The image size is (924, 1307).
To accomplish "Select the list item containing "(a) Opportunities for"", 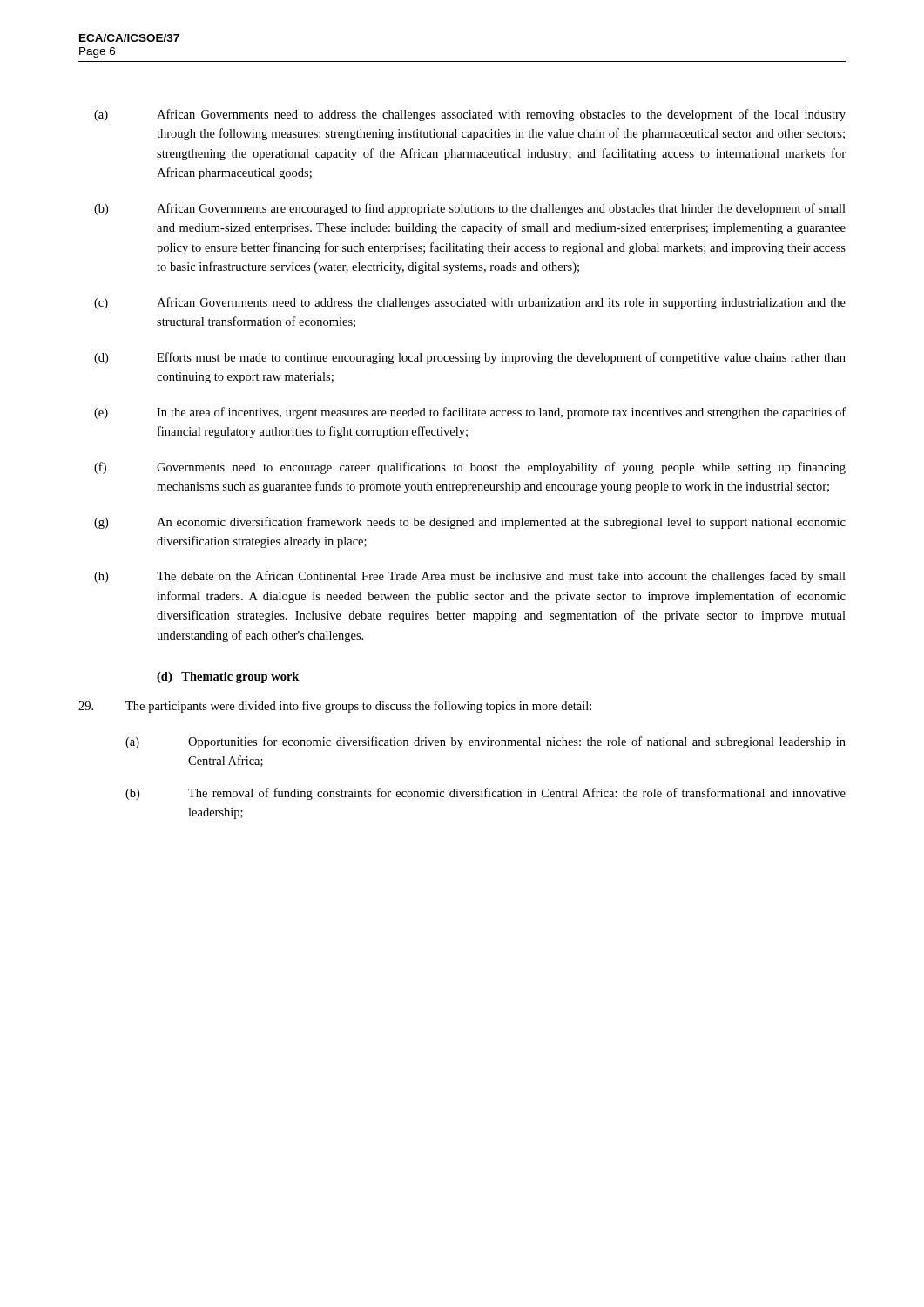I will (486, 751).
